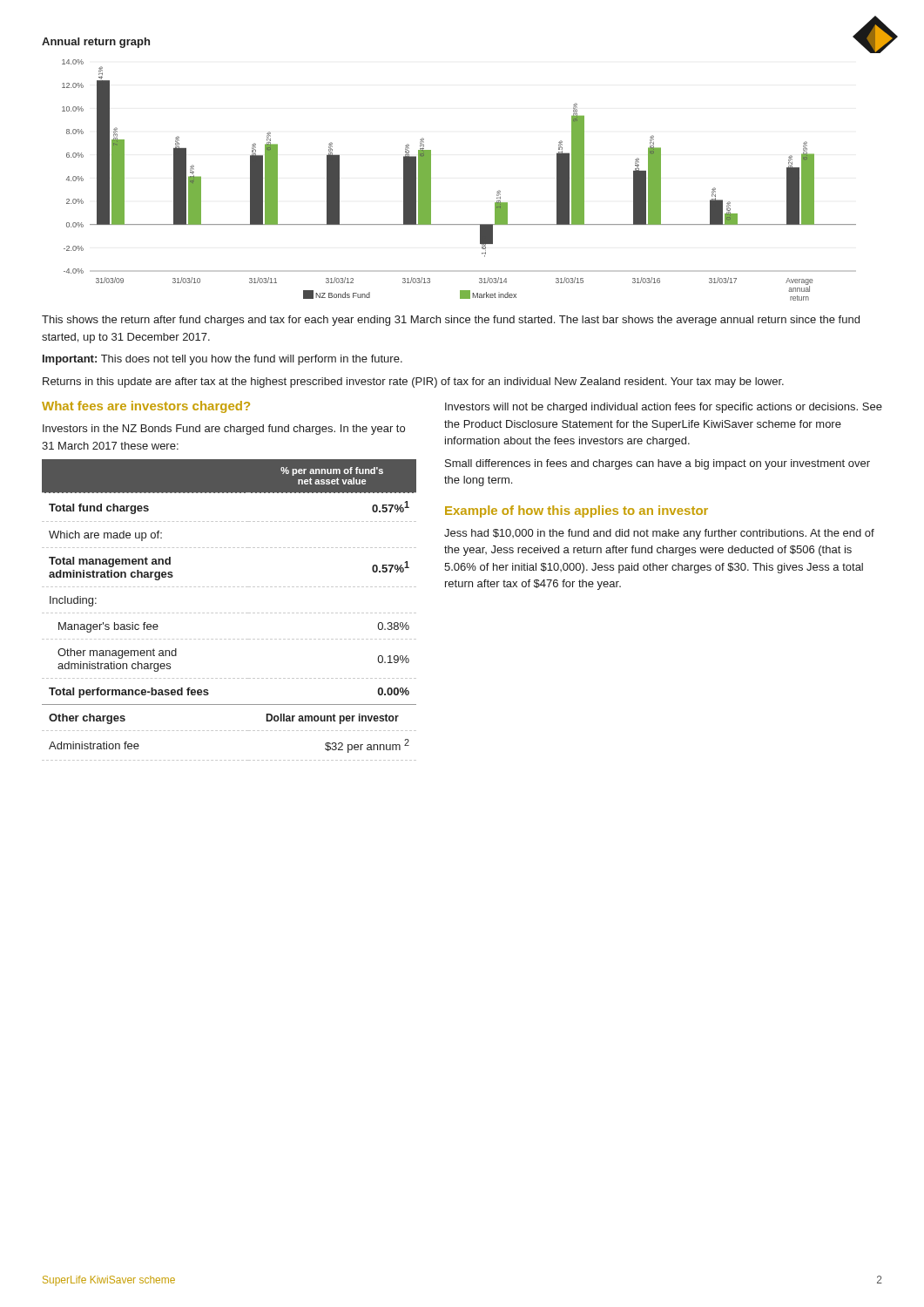Screen dimensions: 1307x924
Task: Click on the text starting "Important: This does"
Action: click(x=222, y=359)
